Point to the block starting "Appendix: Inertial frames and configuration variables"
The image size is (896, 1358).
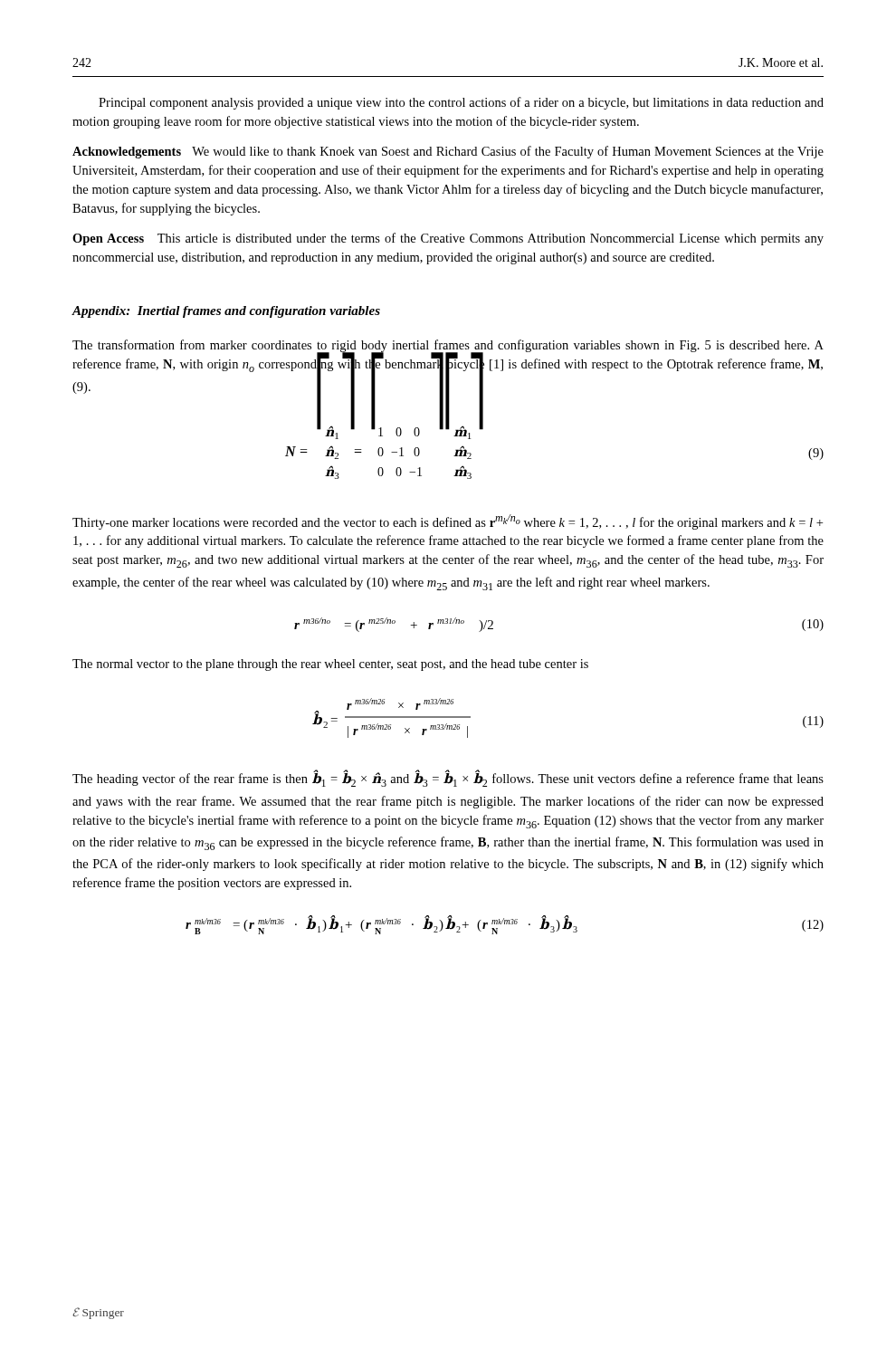pyautogui.click(x=226, y=311)
